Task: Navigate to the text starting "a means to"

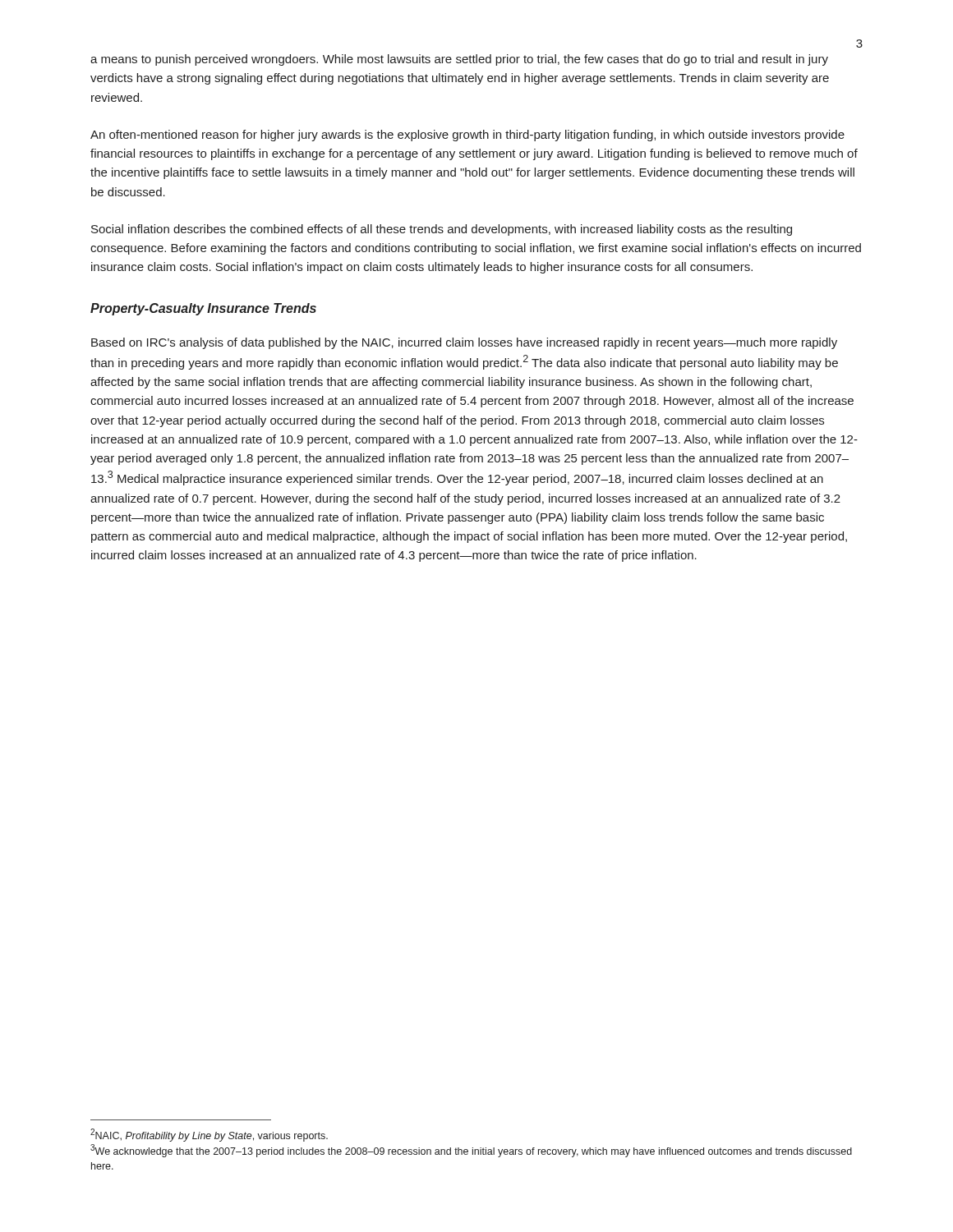Action: tap(460, 78)
